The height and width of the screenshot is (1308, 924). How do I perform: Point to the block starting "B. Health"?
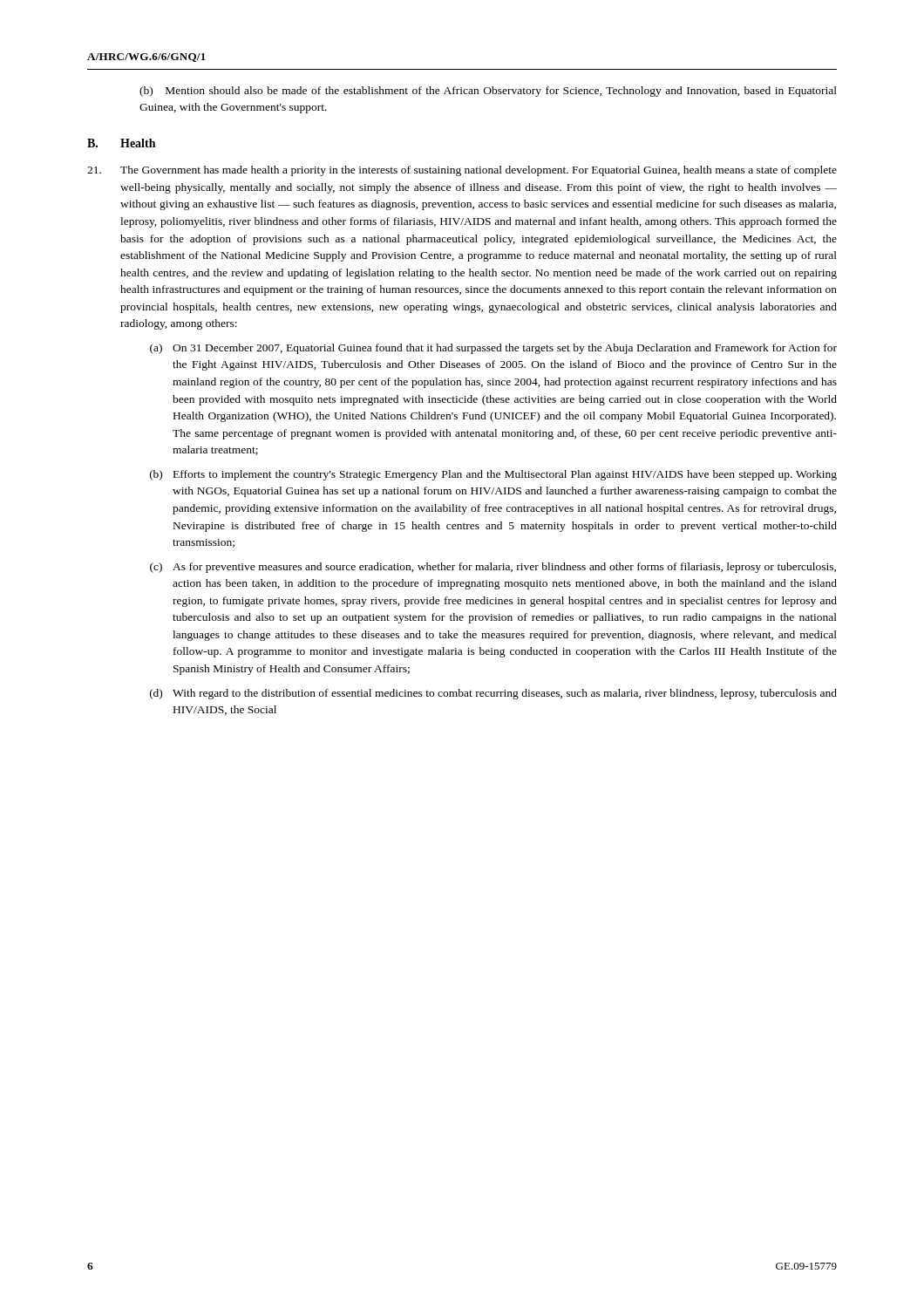coord(121,144)
